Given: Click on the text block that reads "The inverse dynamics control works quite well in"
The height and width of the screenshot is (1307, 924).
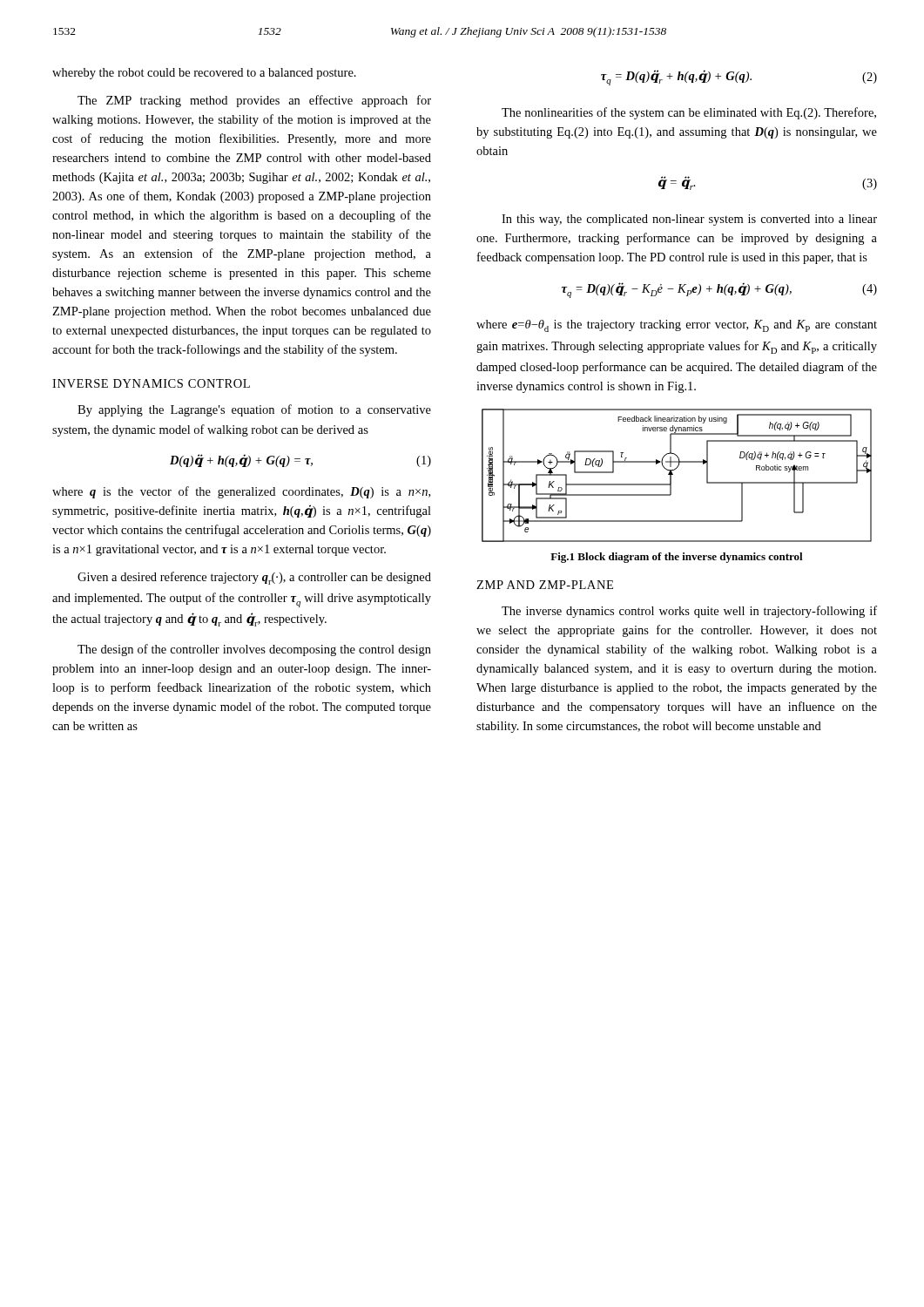Looking at the screenshot, I should click(677, 669).
